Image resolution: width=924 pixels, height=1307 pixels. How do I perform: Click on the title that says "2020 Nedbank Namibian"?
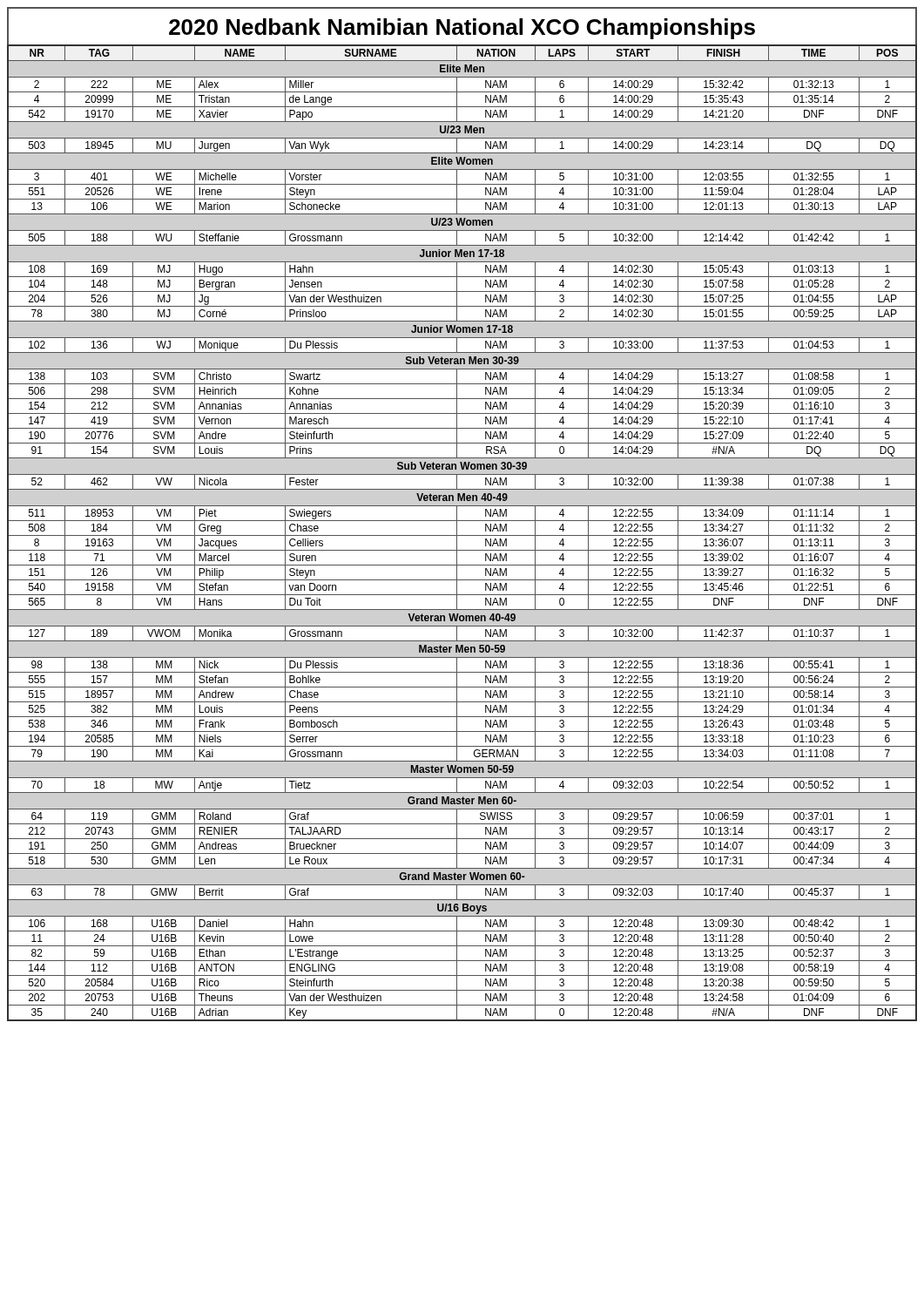462,27
